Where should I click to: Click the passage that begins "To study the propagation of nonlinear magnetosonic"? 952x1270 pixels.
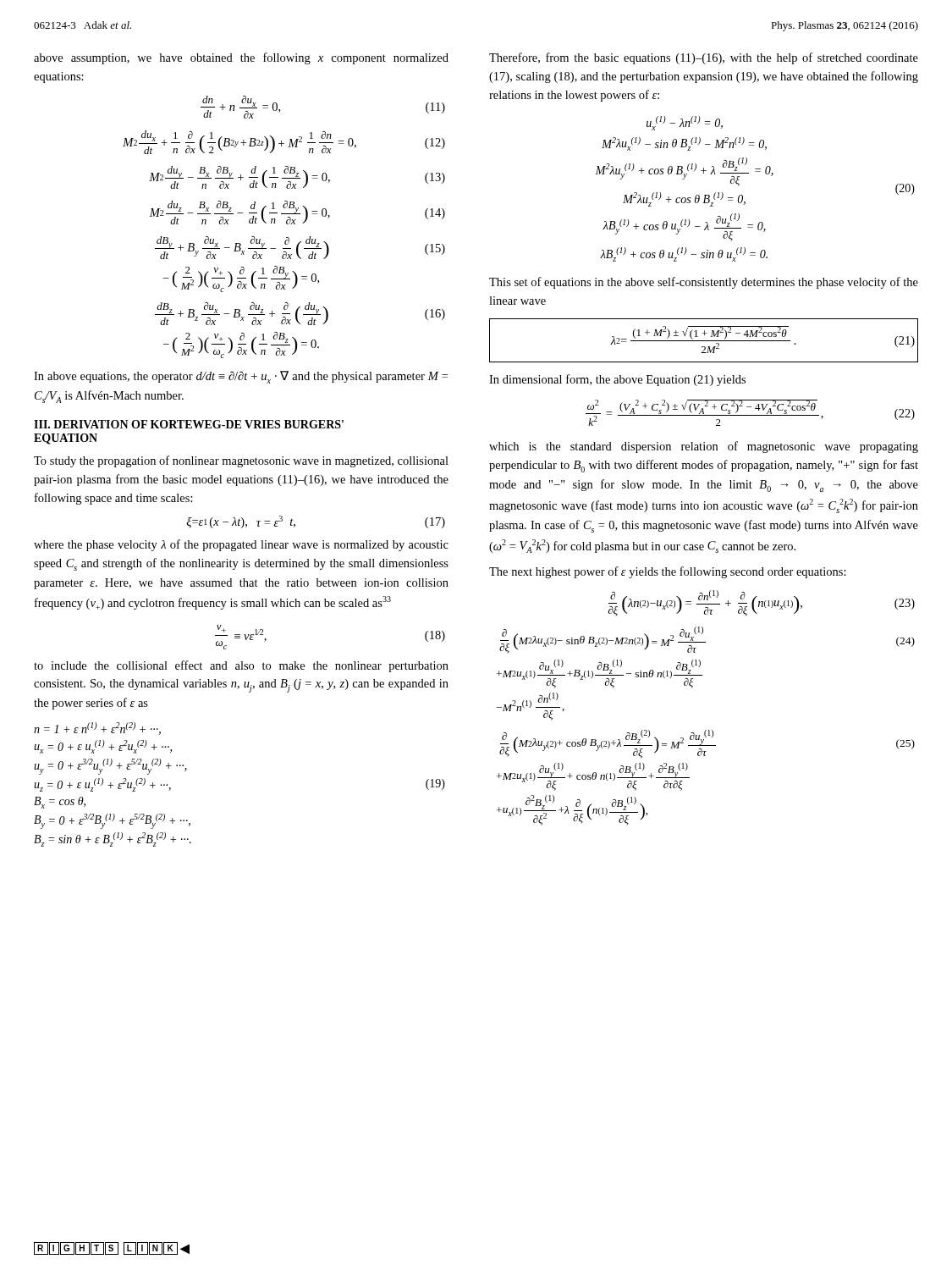241,480
